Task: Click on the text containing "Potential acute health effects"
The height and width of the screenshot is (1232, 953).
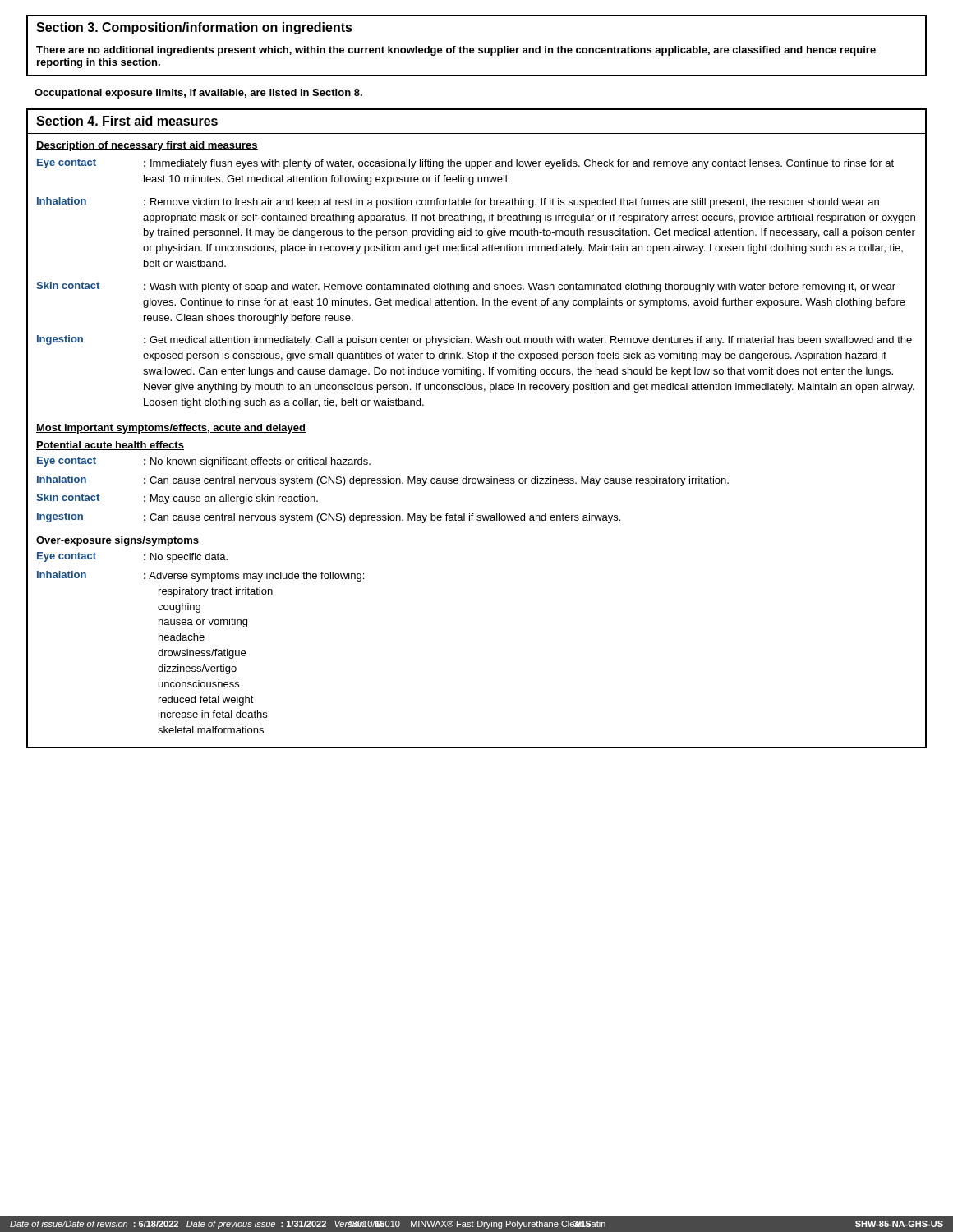Action: pos(110,445)
